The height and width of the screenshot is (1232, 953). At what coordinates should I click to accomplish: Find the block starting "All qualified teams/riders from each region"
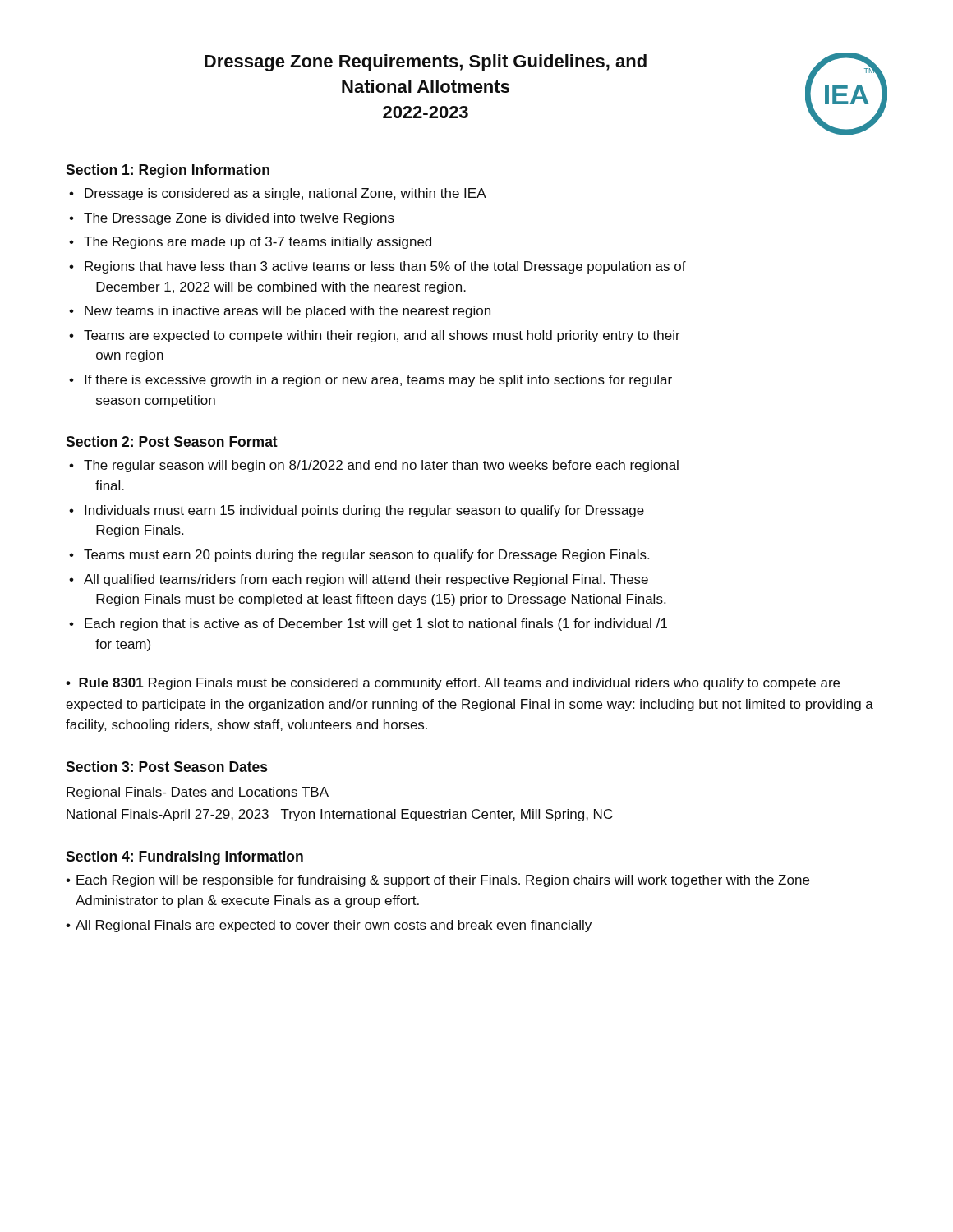coord(375,589)
